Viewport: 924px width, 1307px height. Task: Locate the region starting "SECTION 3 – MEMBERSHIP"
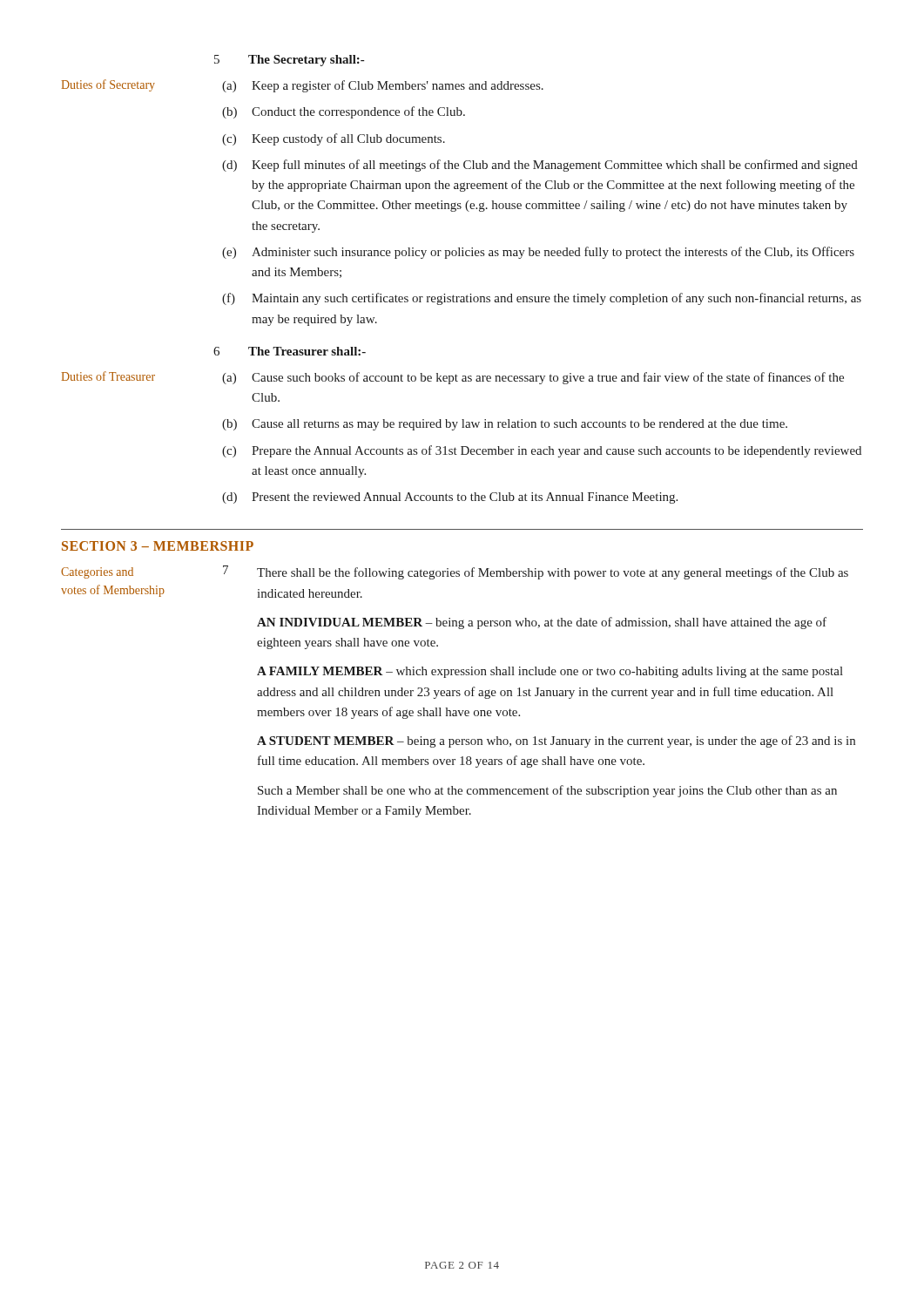tap(157, 546)
